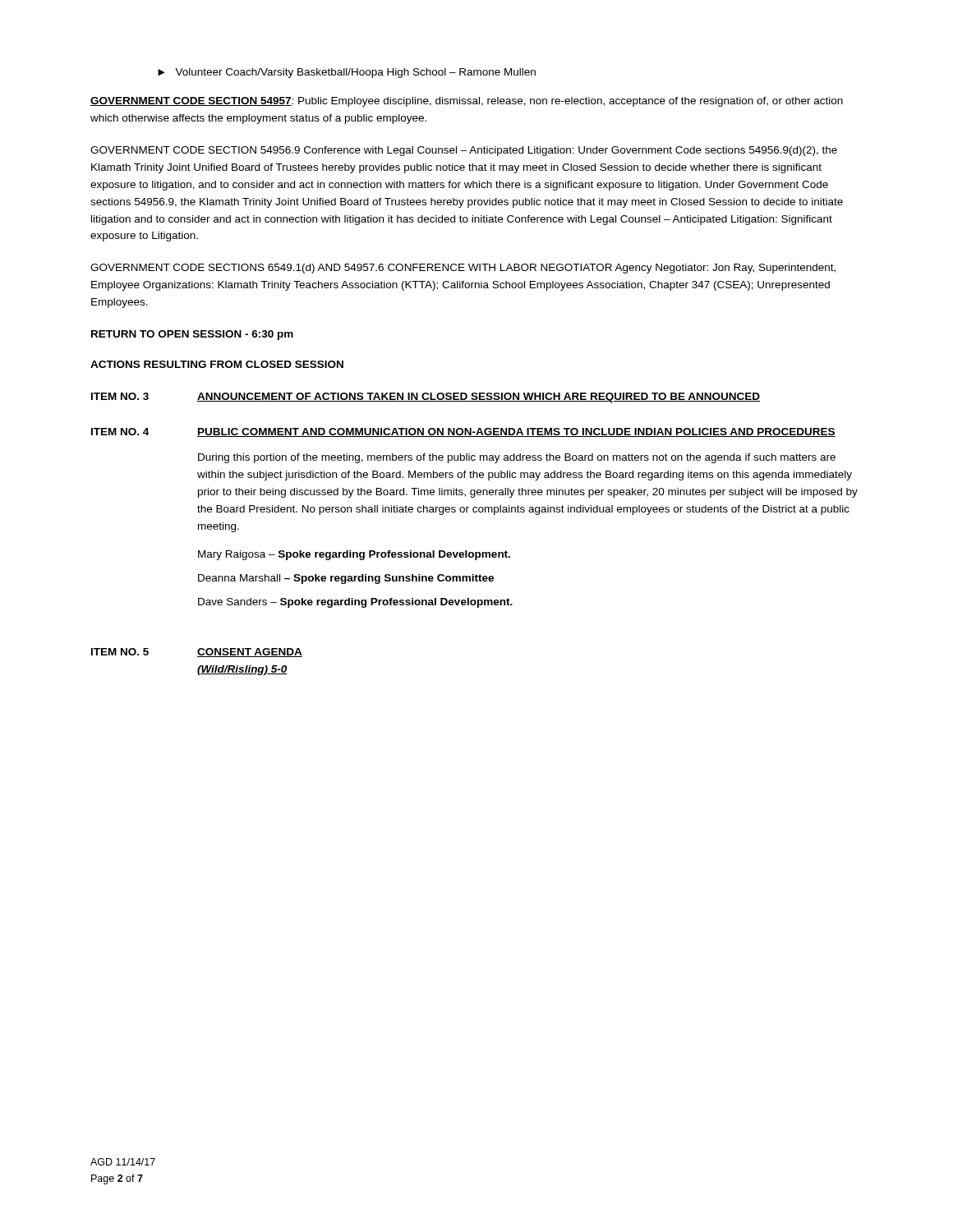Locate the block of text that opens with "GOVERNMENT CODE SECTION 54957:"

[x=467, y=109]
